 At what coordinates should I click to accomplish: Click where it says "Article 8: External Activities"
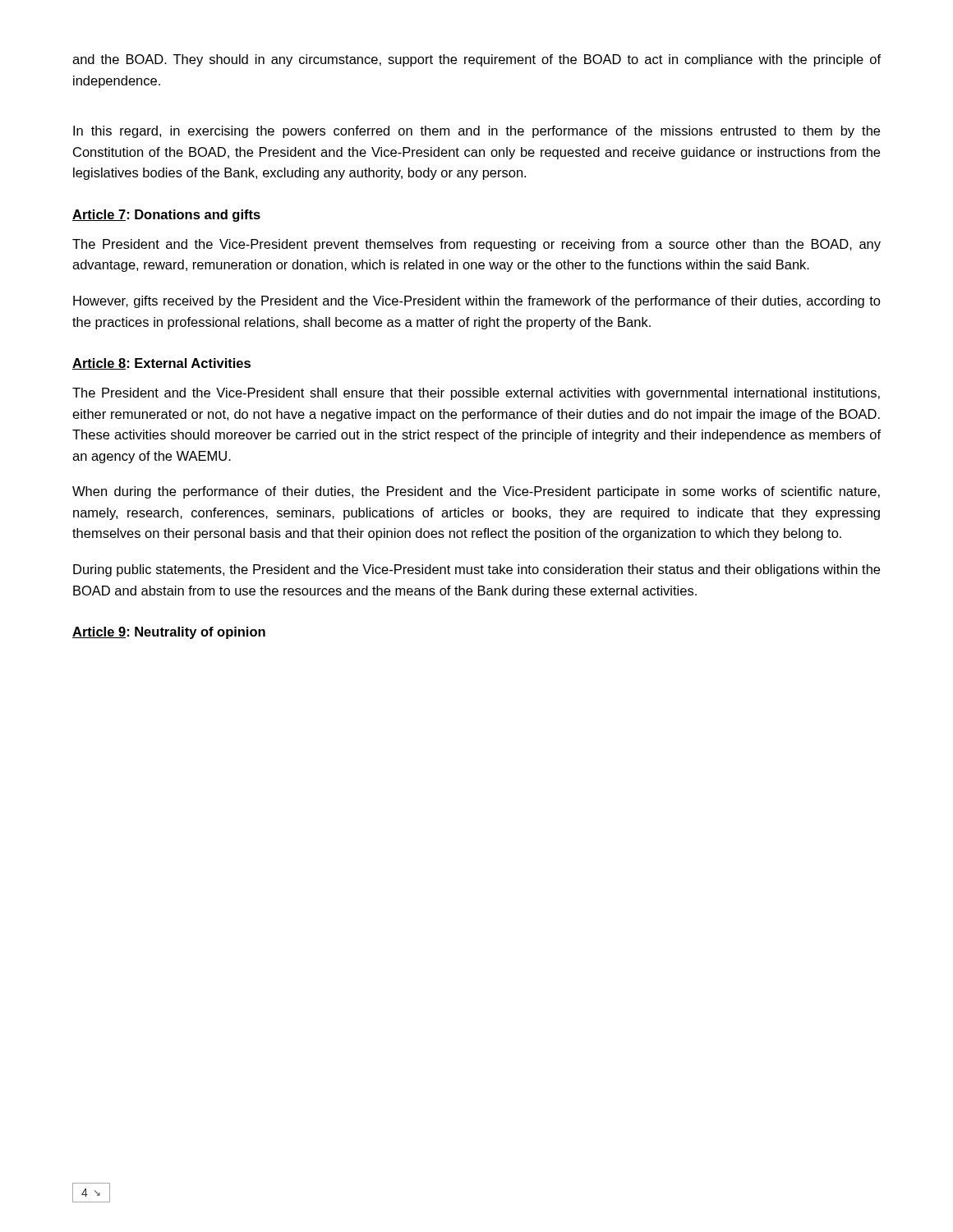(x=162, y=363)
